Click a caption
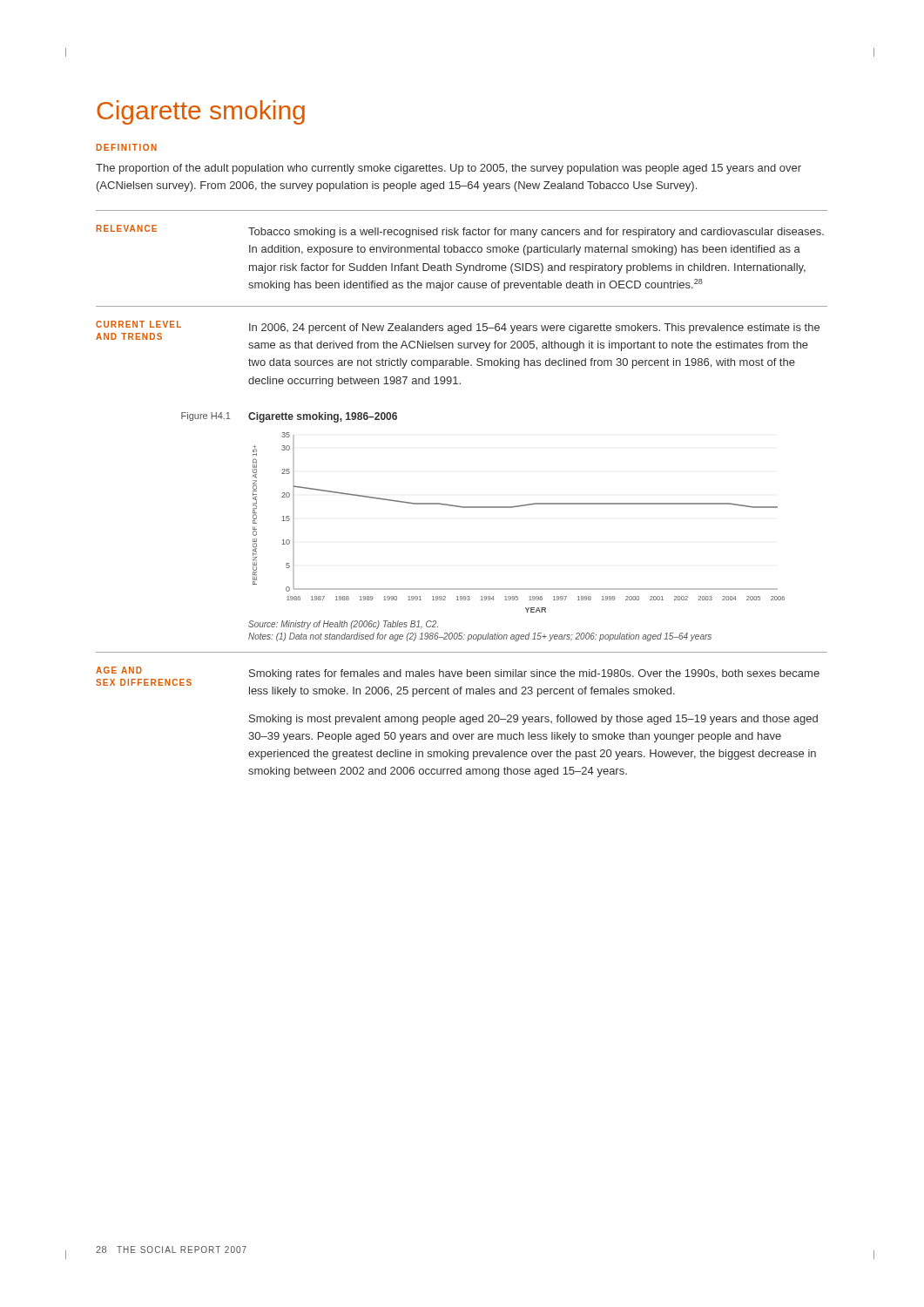Screen dimensions: 1307x924 click(x=323, y=416)
